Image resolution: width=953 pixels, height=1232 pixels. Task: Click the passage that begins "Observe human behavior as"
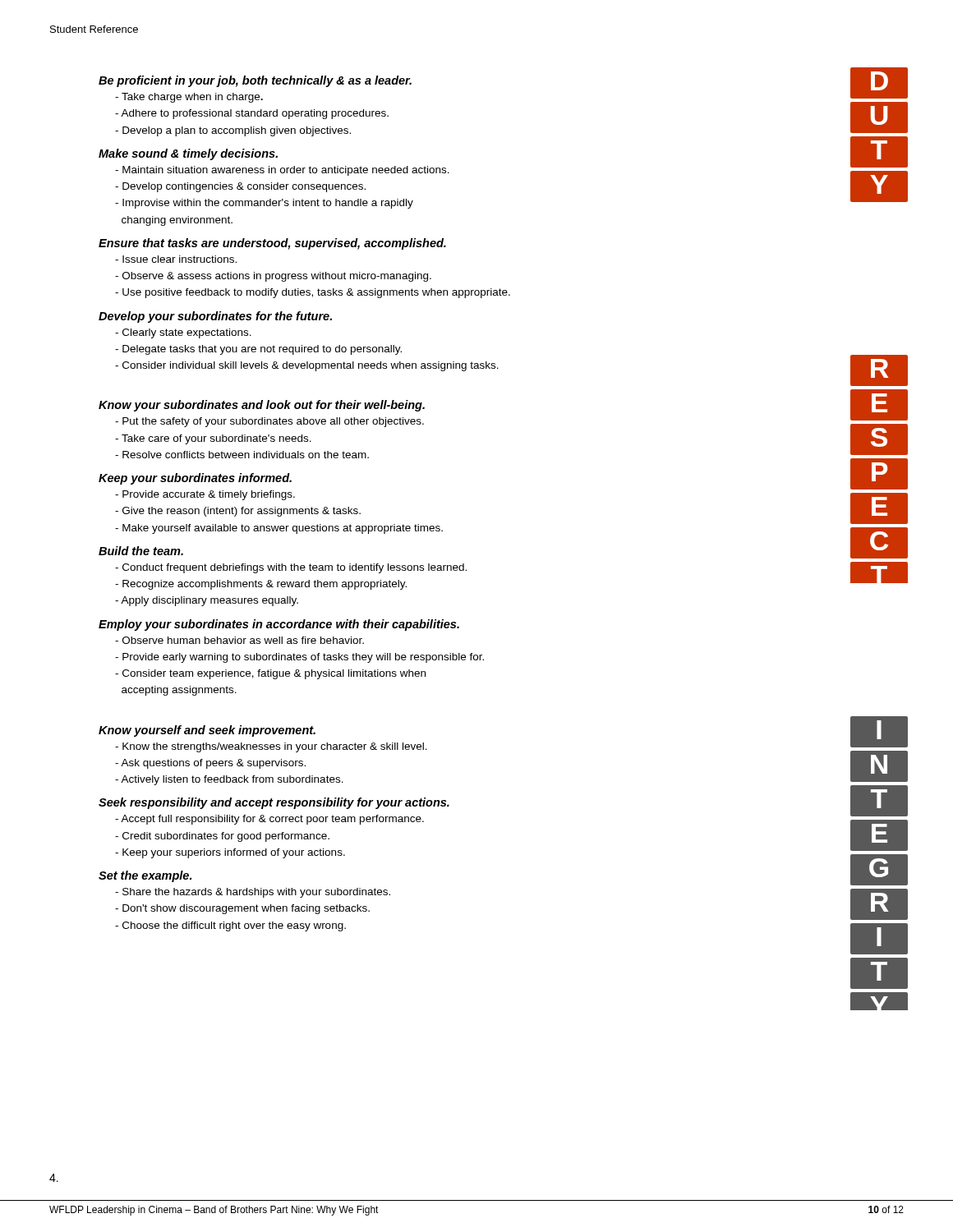(x=240, y=640)
